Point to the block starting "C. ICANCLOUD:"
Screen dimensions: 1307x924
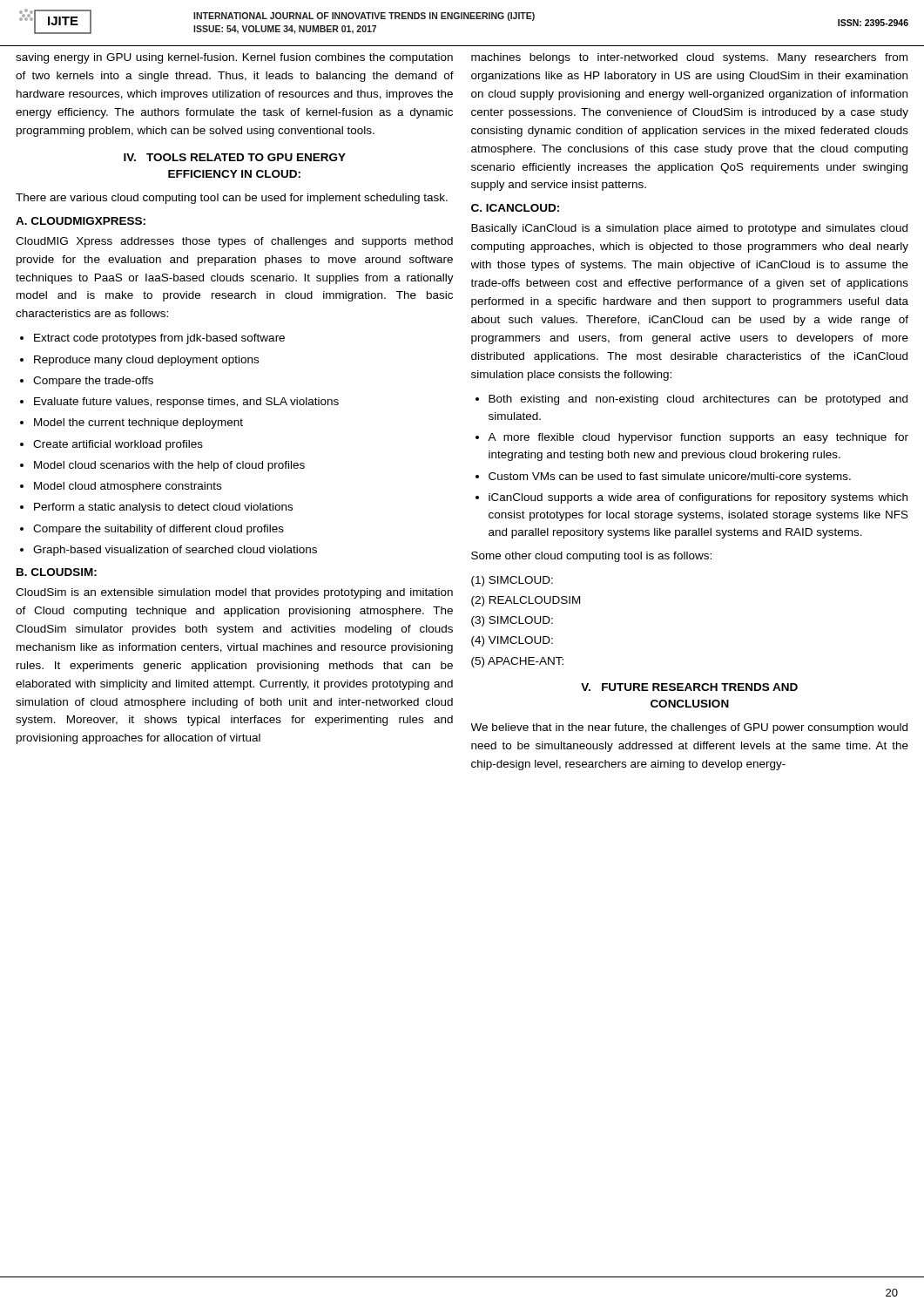[515, 208]
